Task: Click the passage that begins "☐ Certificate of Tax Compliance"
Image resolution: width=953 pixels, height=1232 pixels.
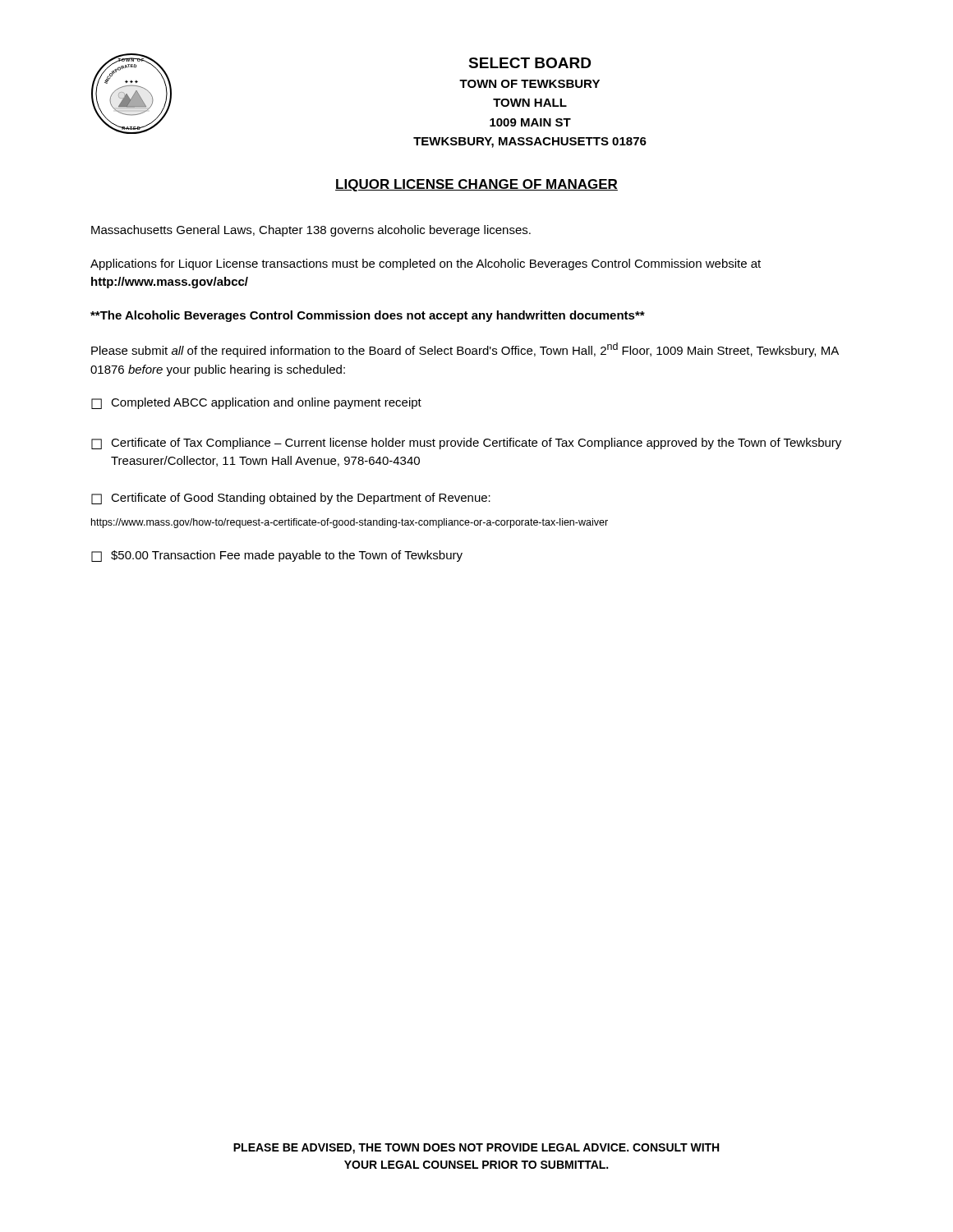Action: [x=476, y=452]
